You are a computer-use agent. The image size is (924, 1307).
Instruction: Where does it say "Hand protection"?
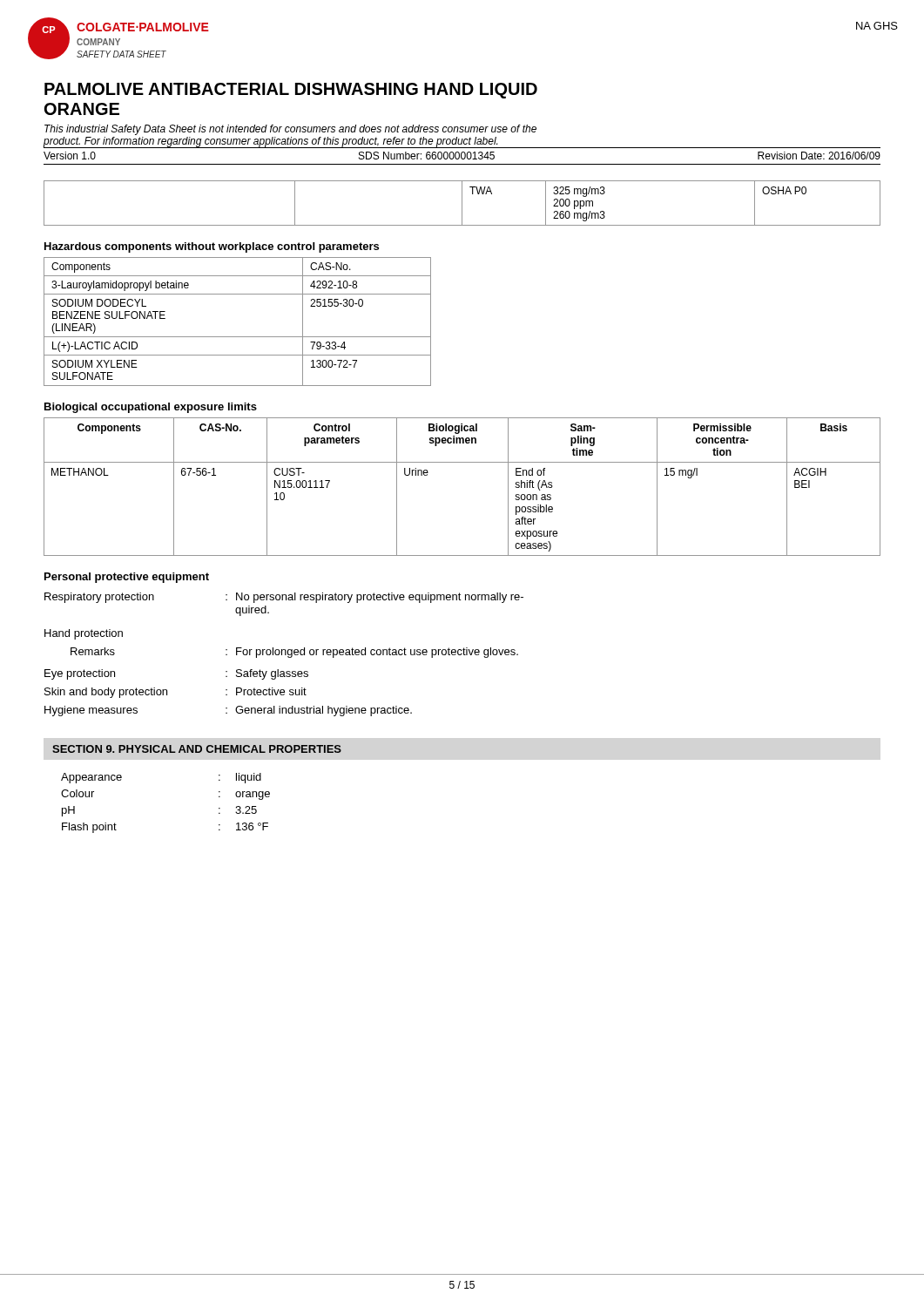pyautogui.click(x=84, y=634)
